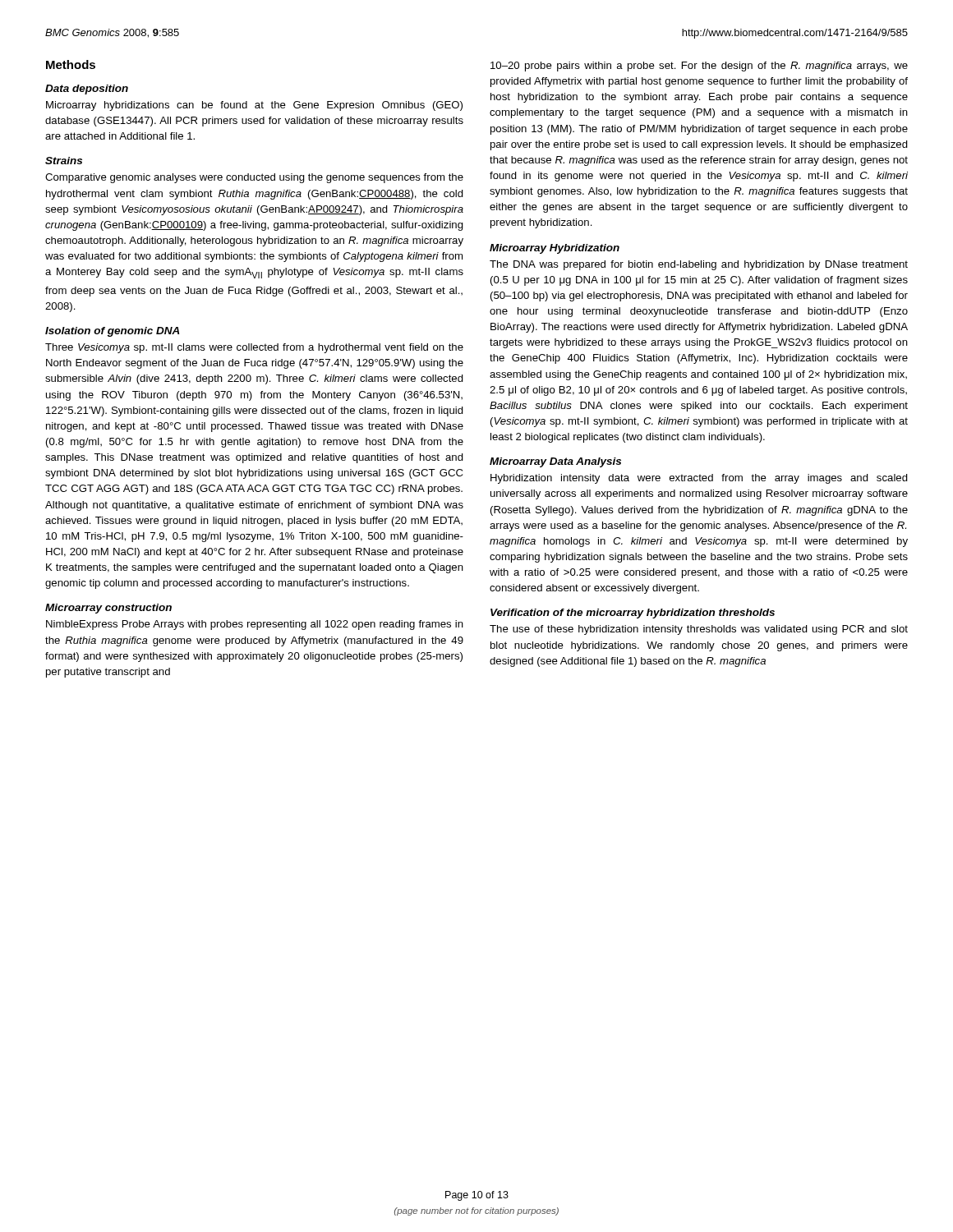This screenshot has width=953, height=1232.
Task: Click on the text block containing "NimbleExpress Probe Arrays with probes representing"
Action: click(254, 648)
